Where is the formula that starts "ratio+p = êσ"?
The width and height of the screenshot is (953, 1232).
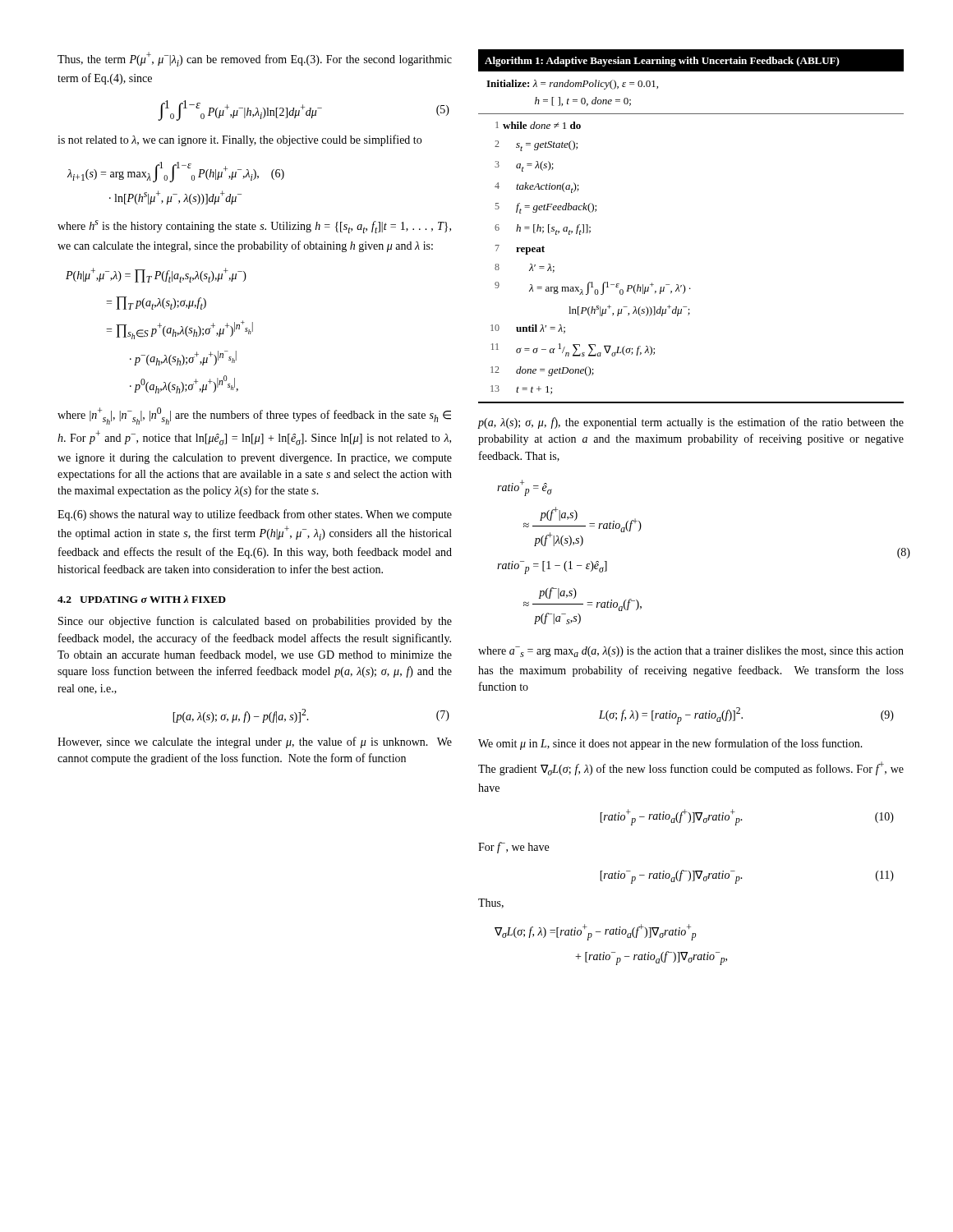525,488
